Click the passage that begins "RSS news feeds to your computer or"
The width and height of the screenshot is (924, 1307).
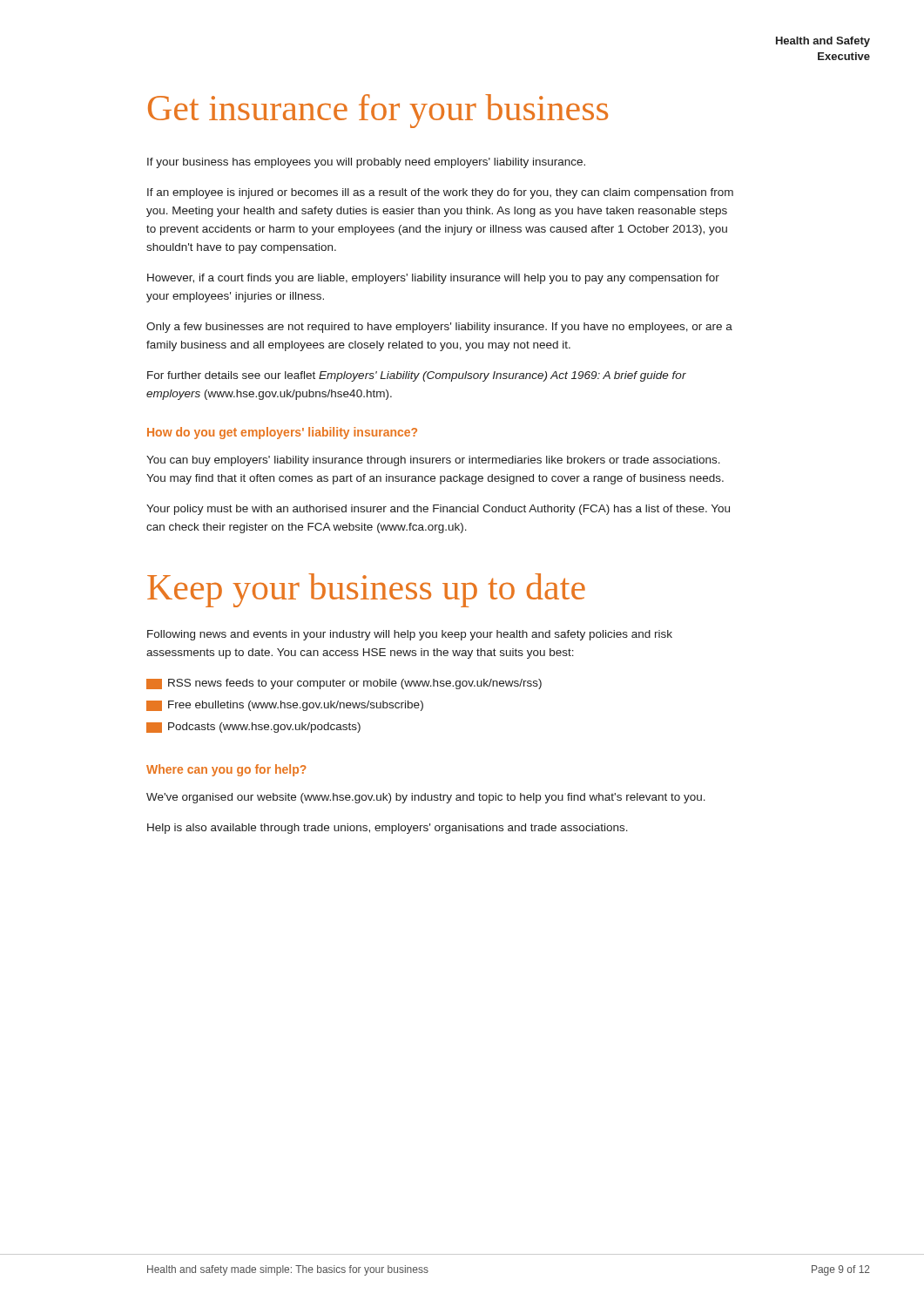click(x=344, y=684)
